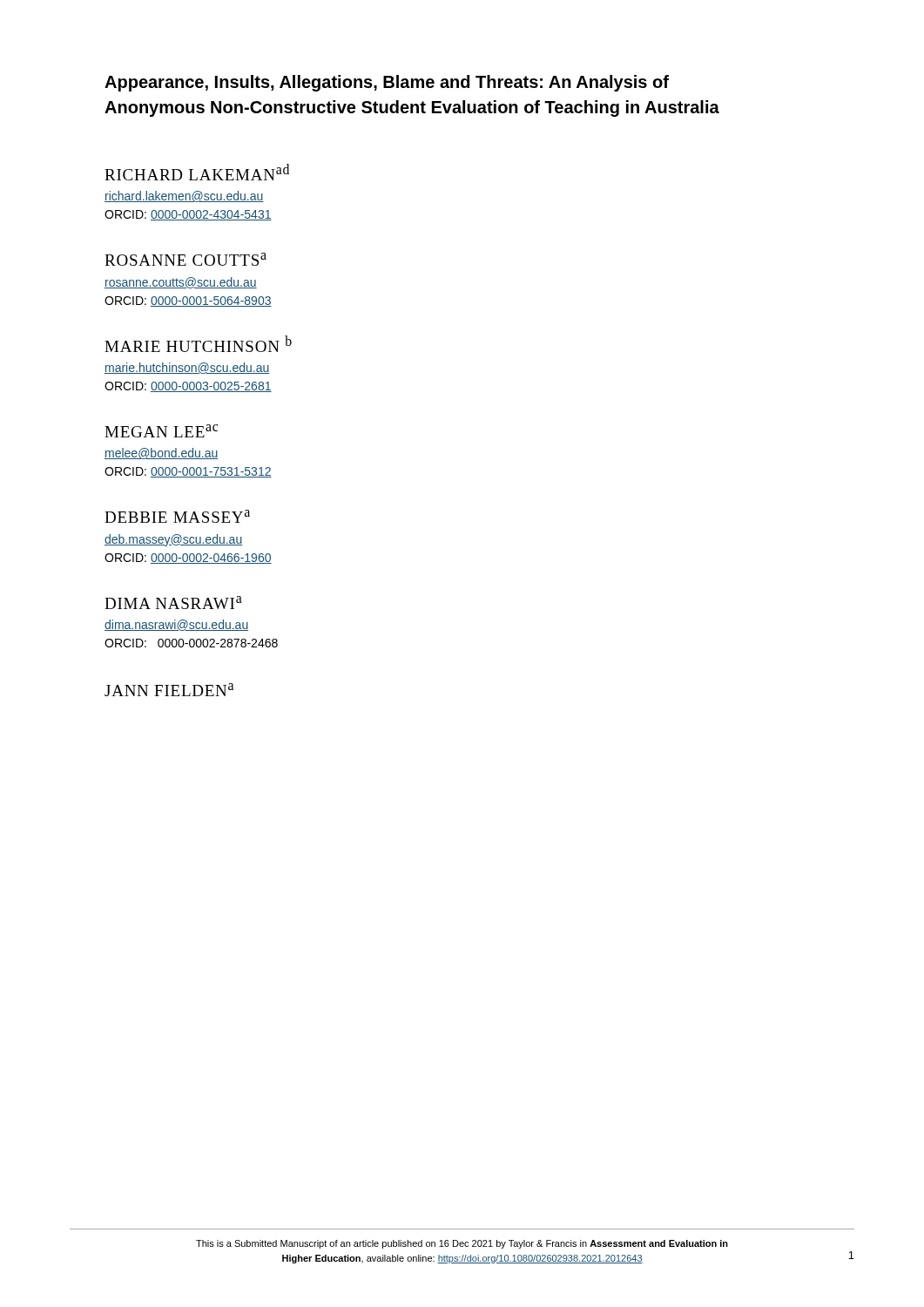This screenshot has height=1307, width=924.
Task: Select the text block that reads "MEGAN LEEac melee@bond.edu.au"
Action: [x=161, y=431]
